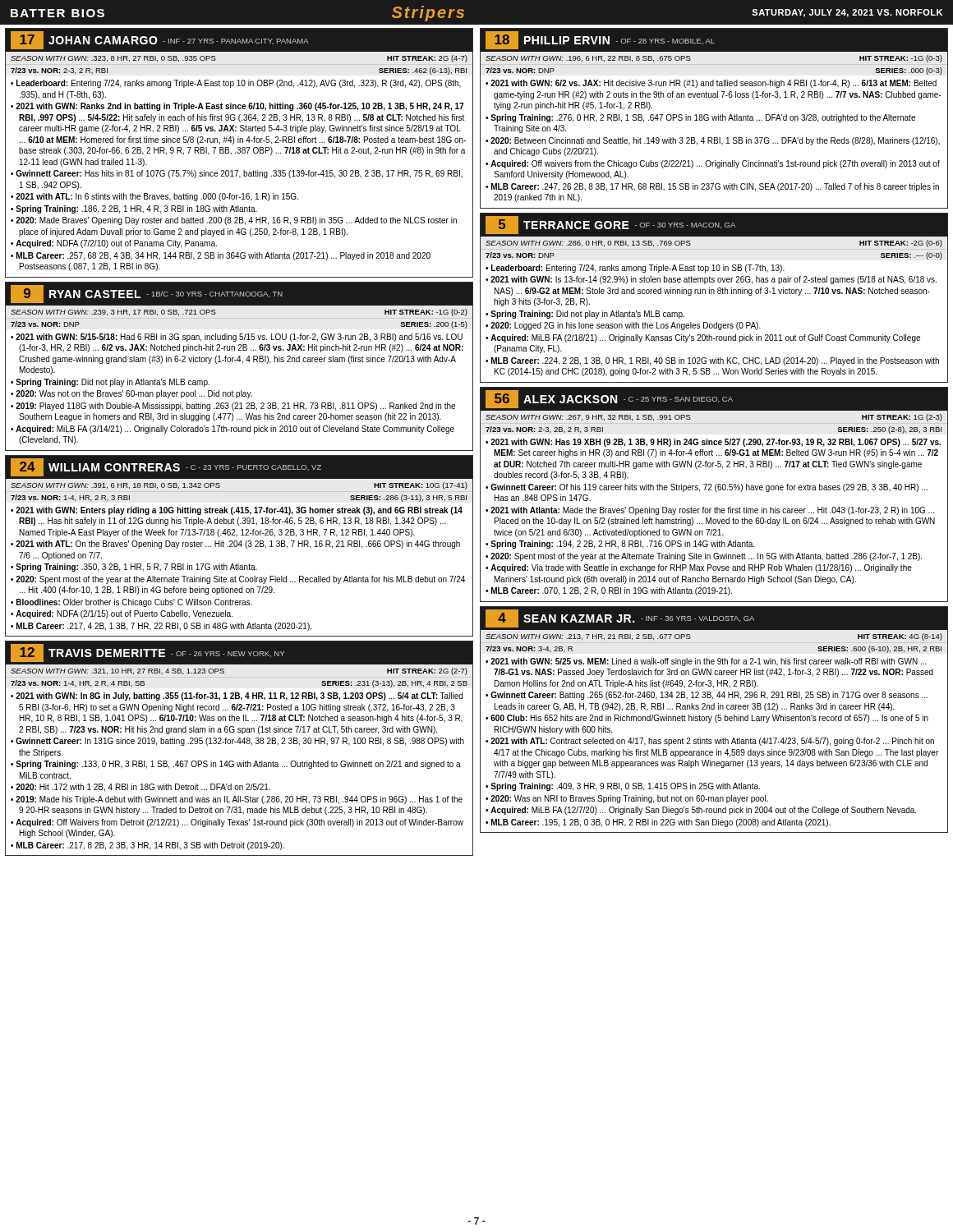
Task: Locate the region starting "• Acquired: Off waivers from the"
Action: [x=713, y=169]
